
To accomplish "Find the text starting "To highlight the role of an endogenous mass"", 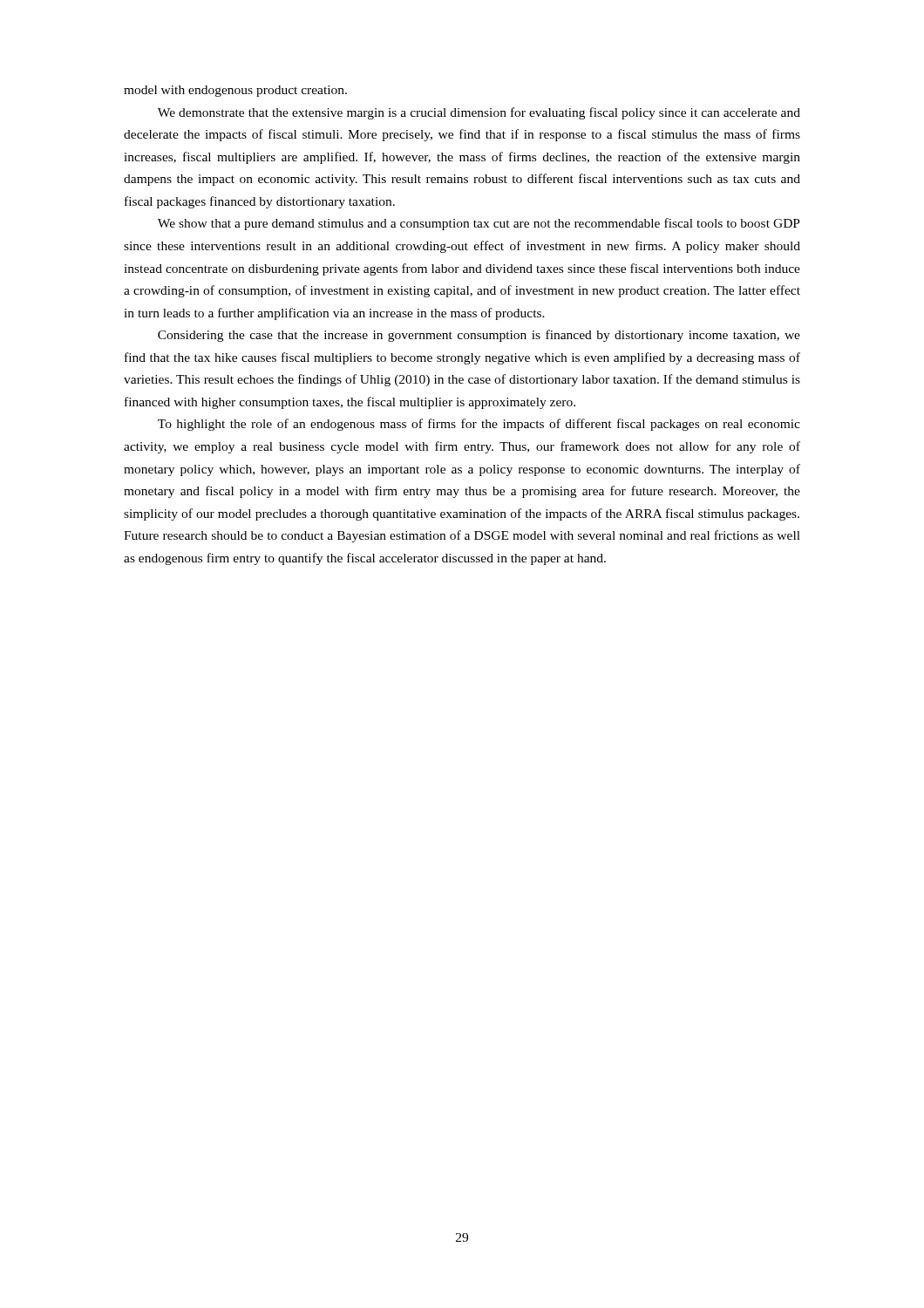I will pos(462,491).
